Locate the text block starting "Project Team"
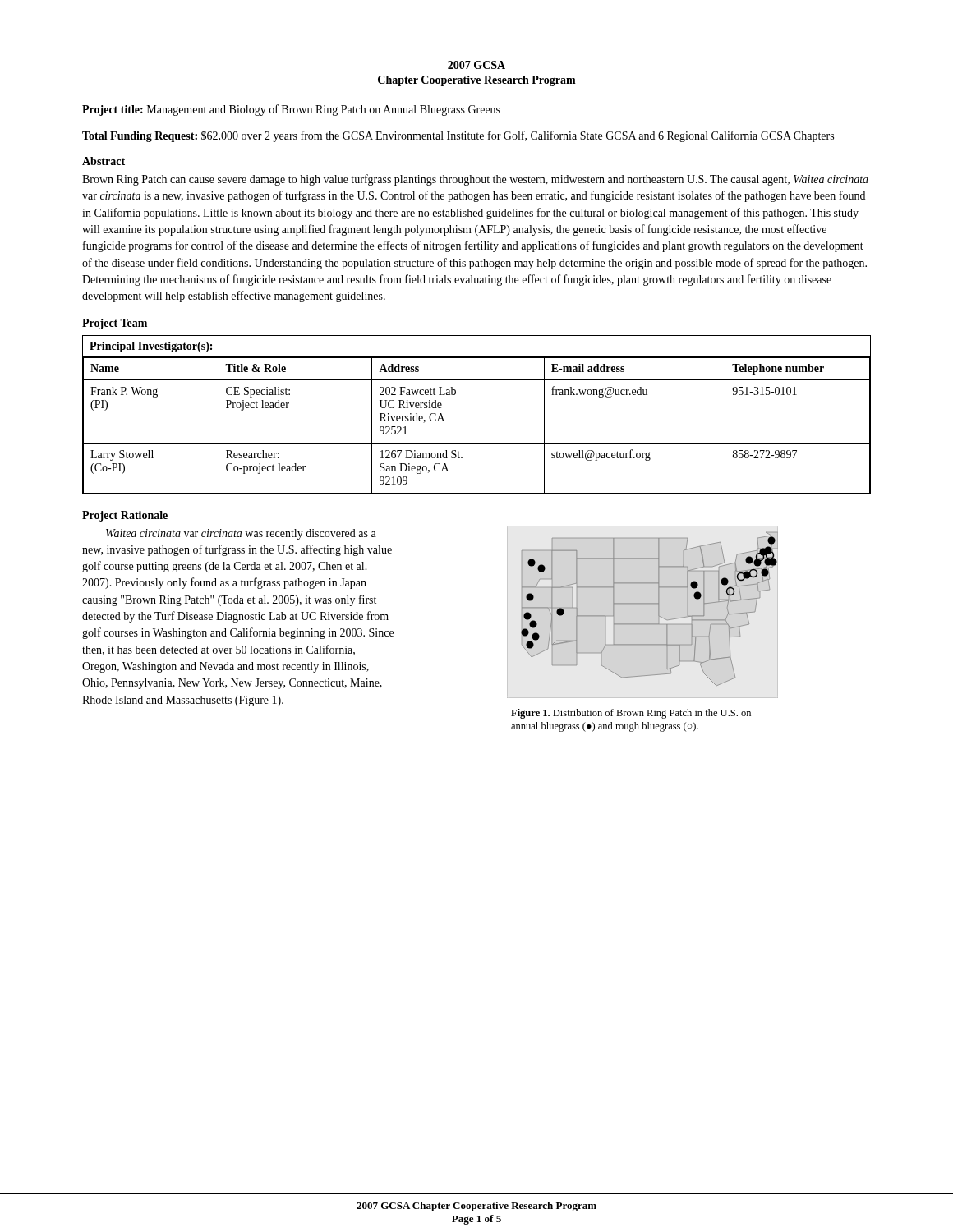The height and width of the screenshot is (1232, 953). pos(115,323)
